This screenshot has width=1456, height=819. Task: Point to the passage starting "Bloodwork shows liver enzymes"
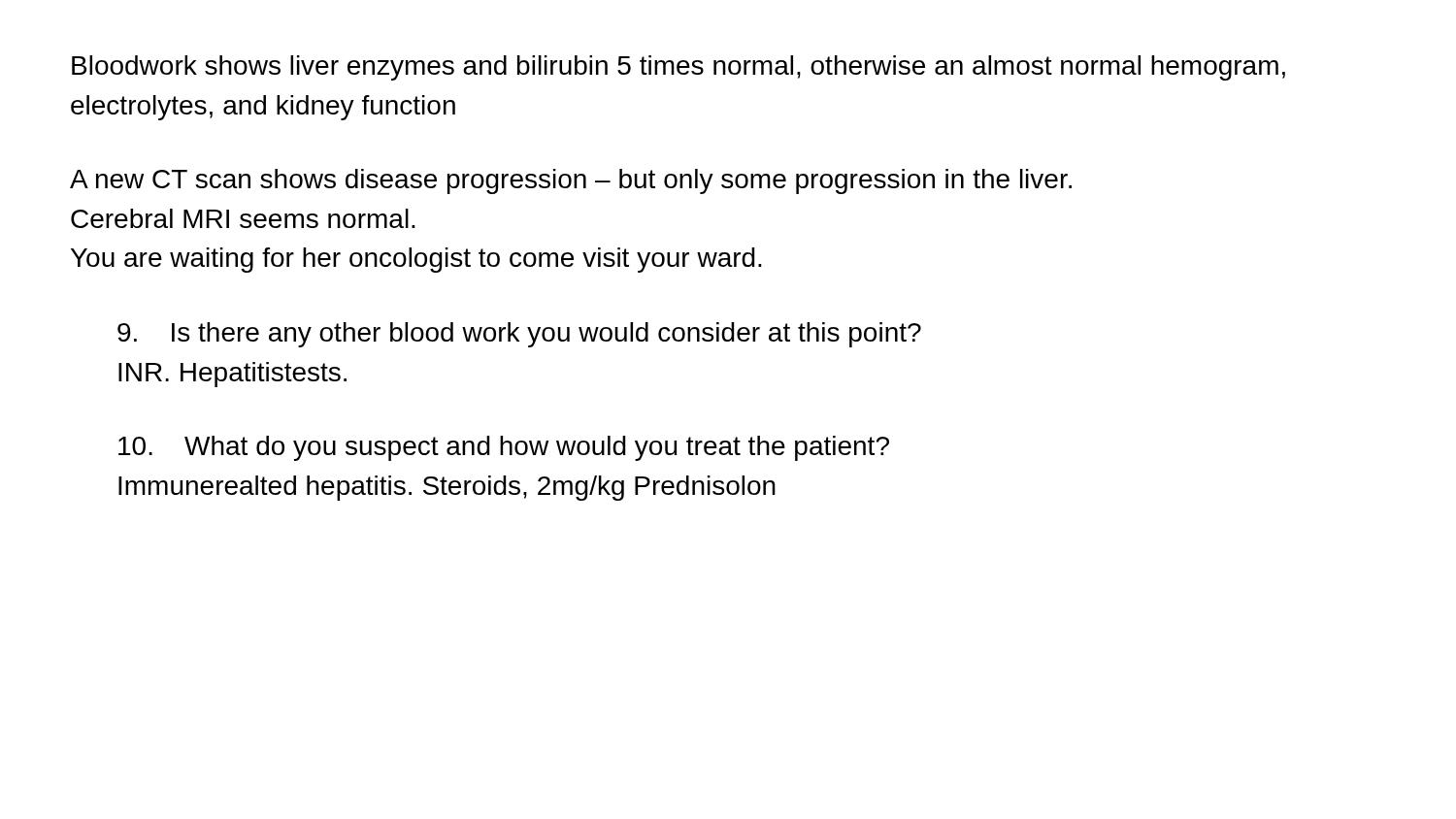pyautogui.click(x=679, y=85)
